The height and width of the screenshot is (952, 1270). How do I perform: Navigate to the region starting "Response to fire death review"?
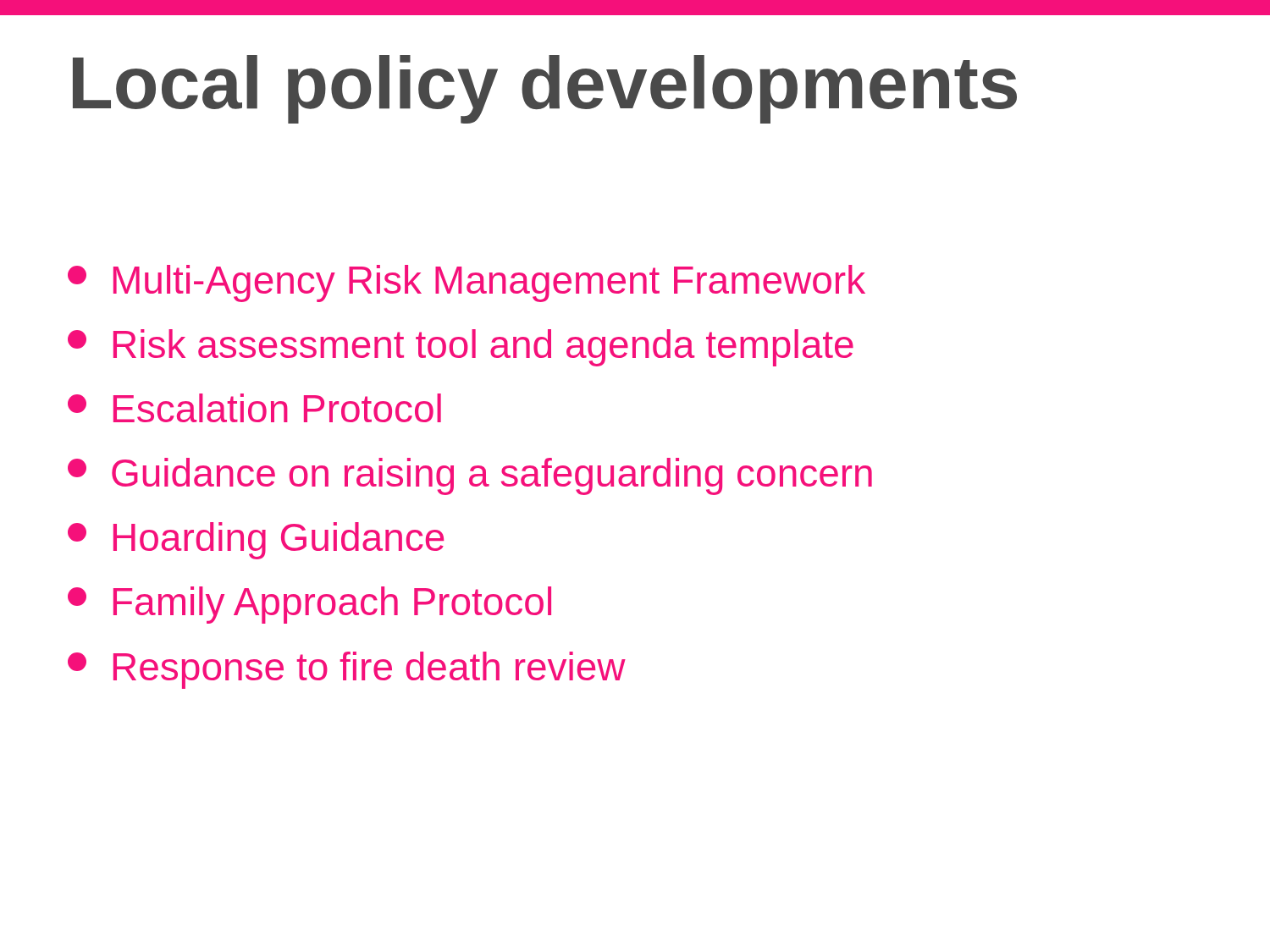coord(347,666)
